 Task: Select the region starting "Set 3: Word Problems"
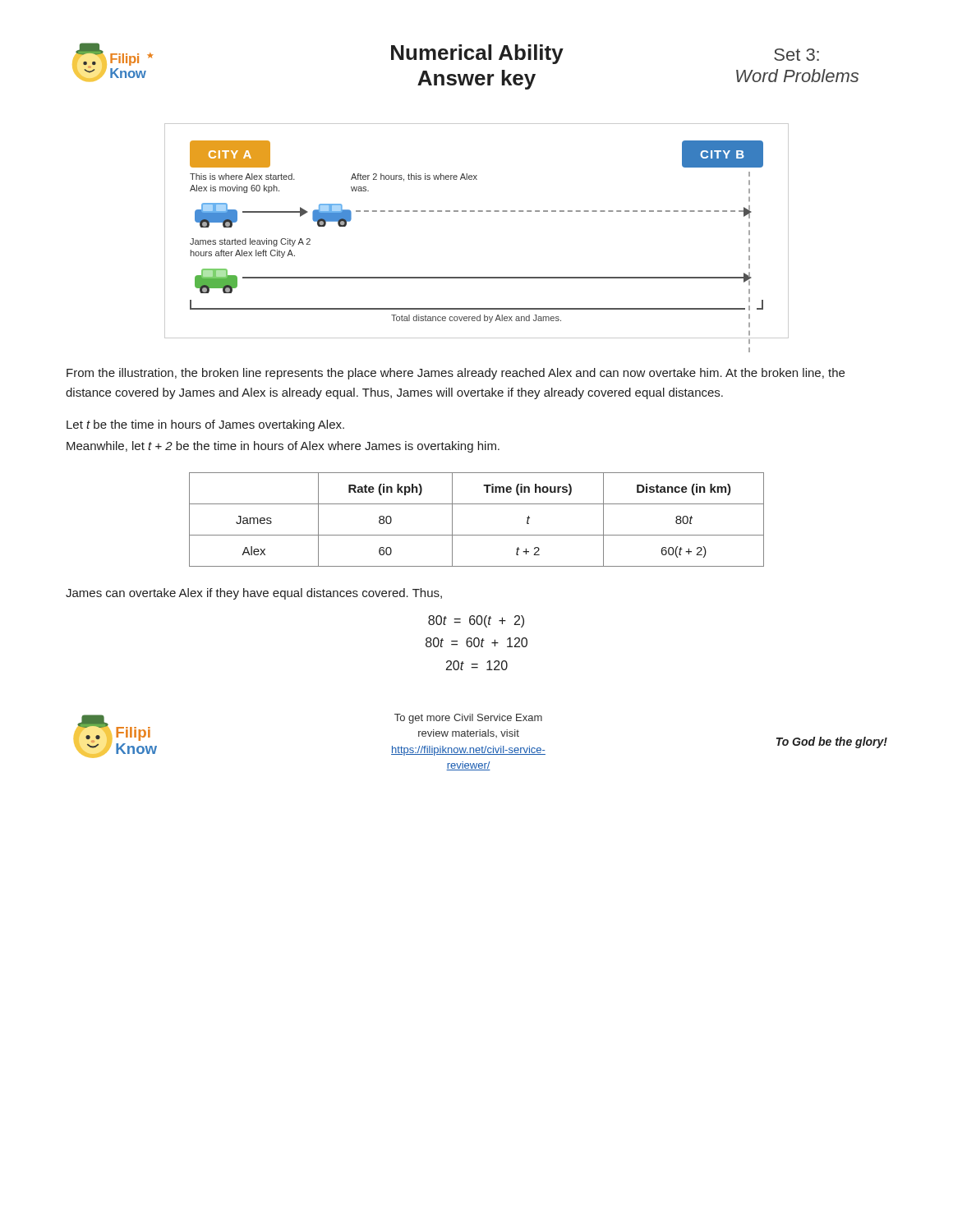point(797,66)
